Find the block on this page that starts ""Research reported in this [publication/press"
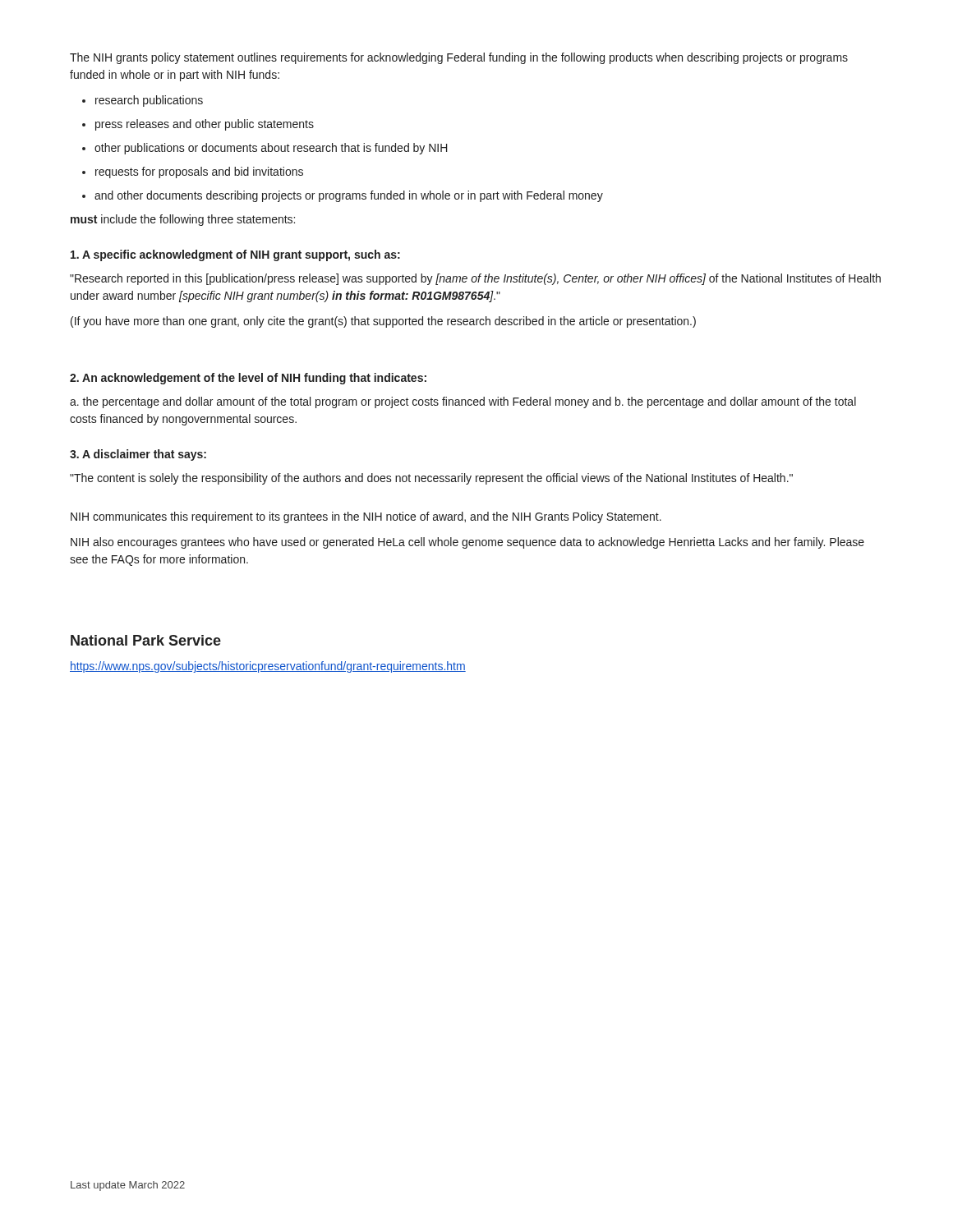This screenshot has height=1232, width=953. [476, 287]
